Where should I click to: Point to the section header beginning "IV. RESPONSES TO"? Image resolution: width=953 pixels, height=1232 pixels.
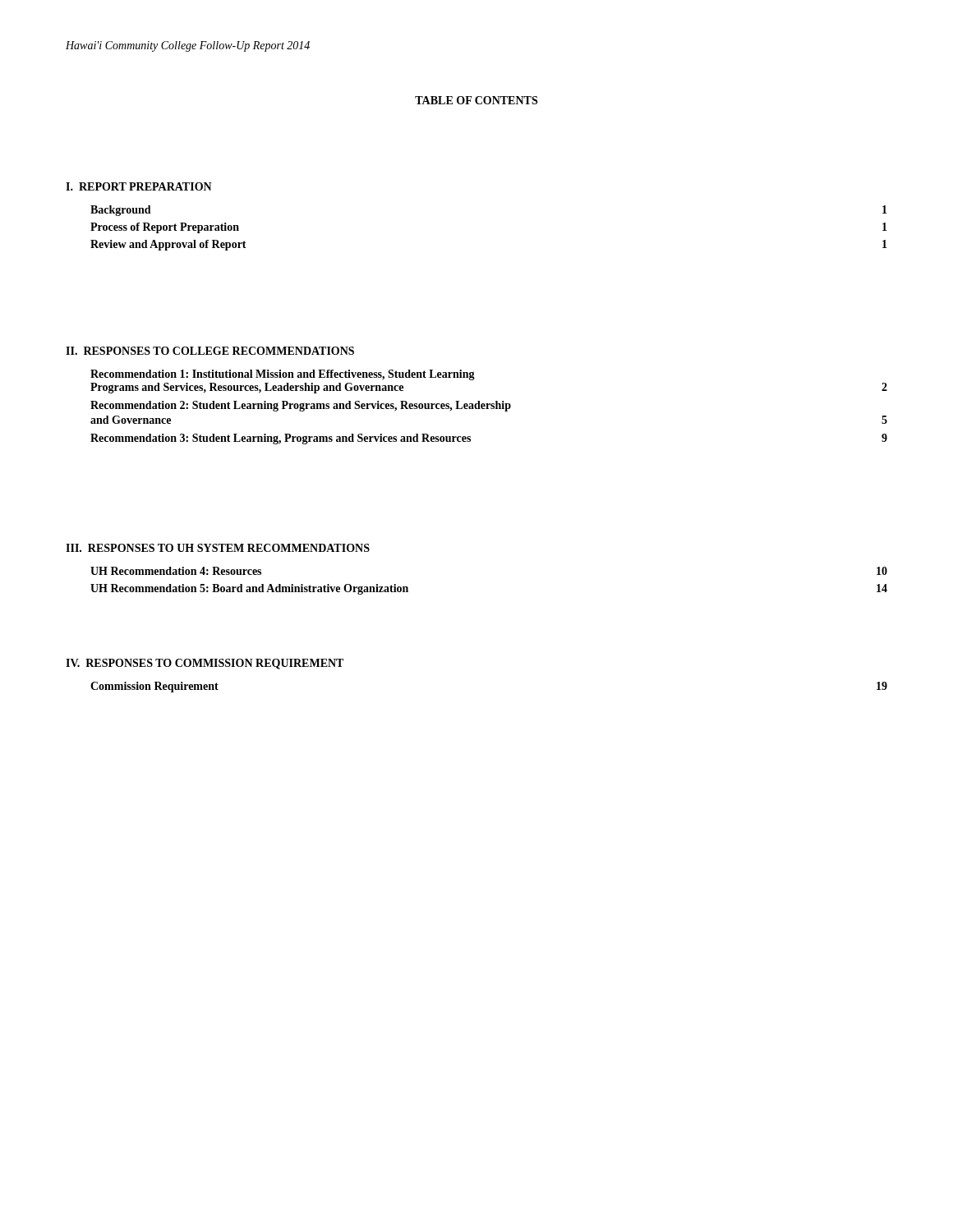pos(205,663)
